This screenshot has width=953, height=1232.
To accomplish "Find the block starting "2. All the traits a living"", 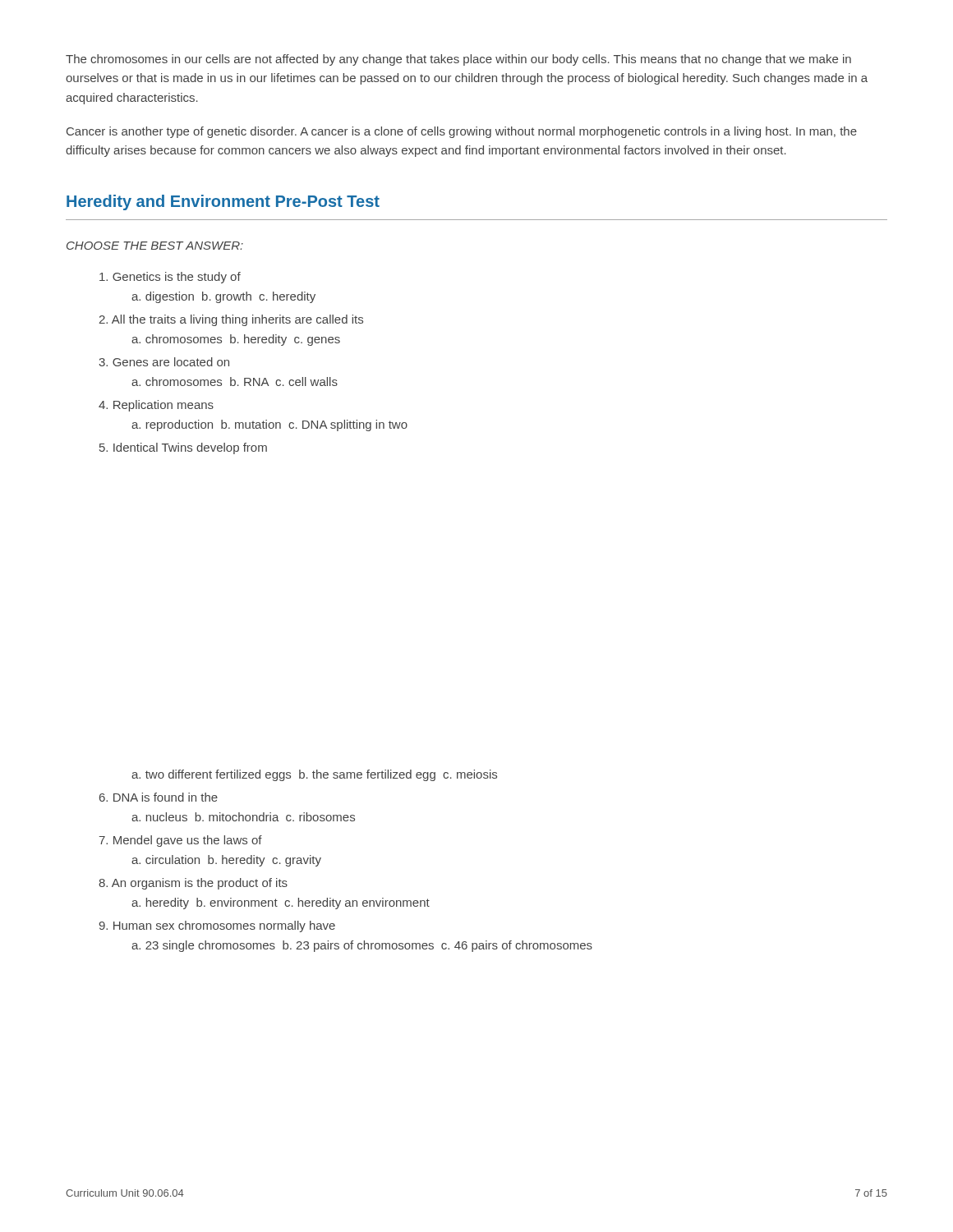I will point(231,329).
